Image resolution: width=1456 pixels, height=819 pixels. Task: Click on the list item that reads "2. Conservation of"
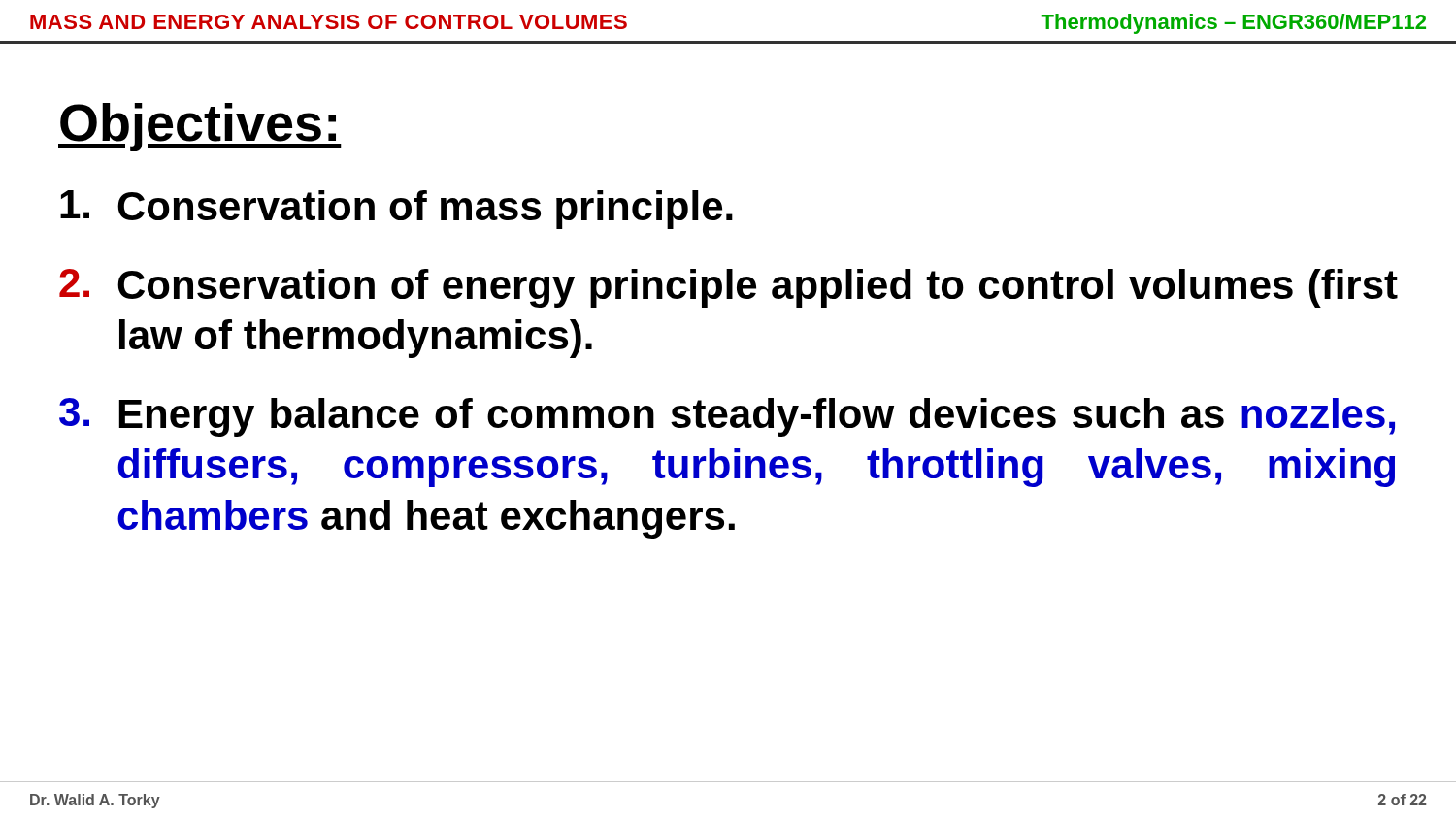[x=728, y=311]
